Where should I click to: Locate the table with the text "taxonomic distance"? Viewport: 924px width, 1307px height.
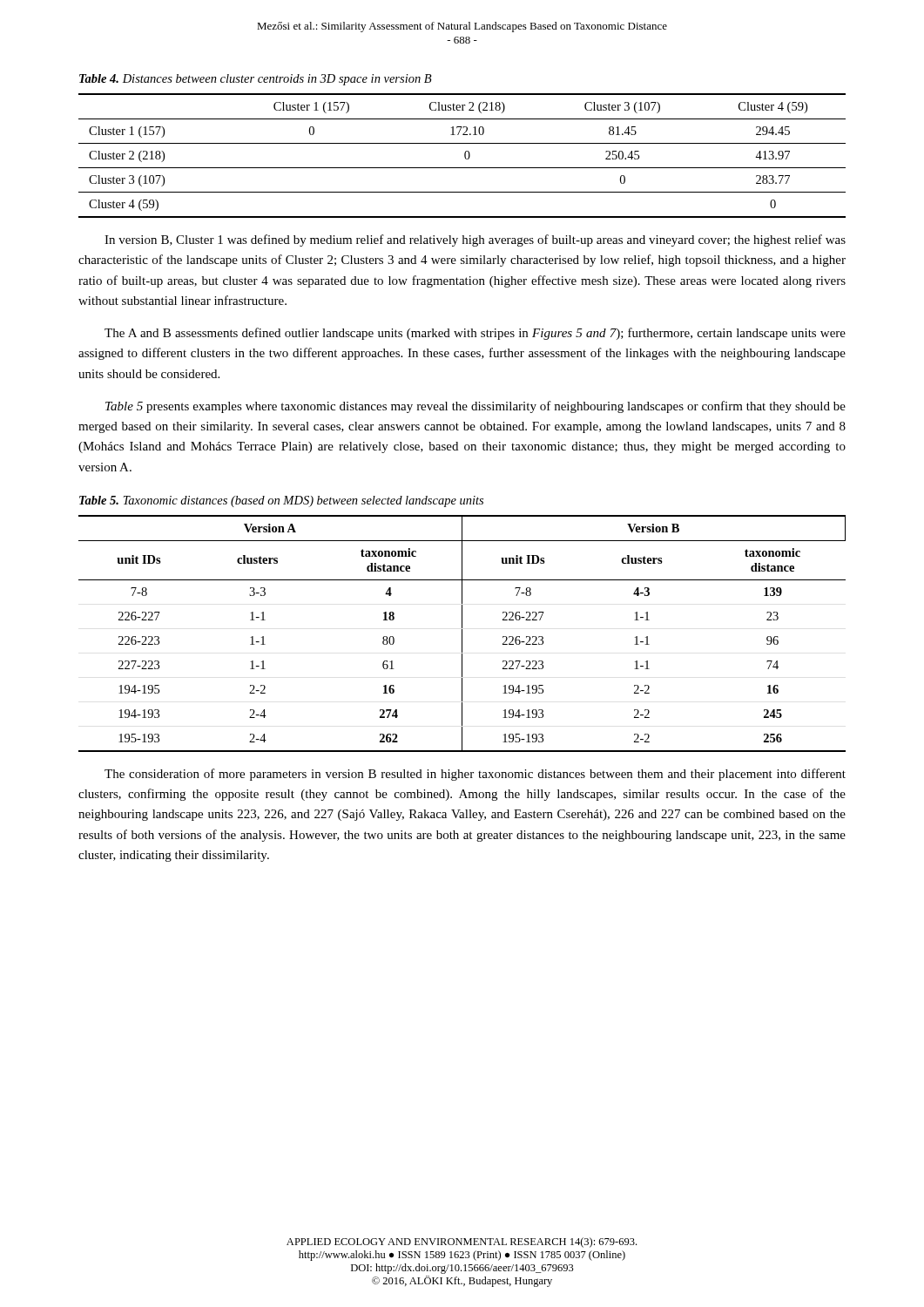(462, 633)
